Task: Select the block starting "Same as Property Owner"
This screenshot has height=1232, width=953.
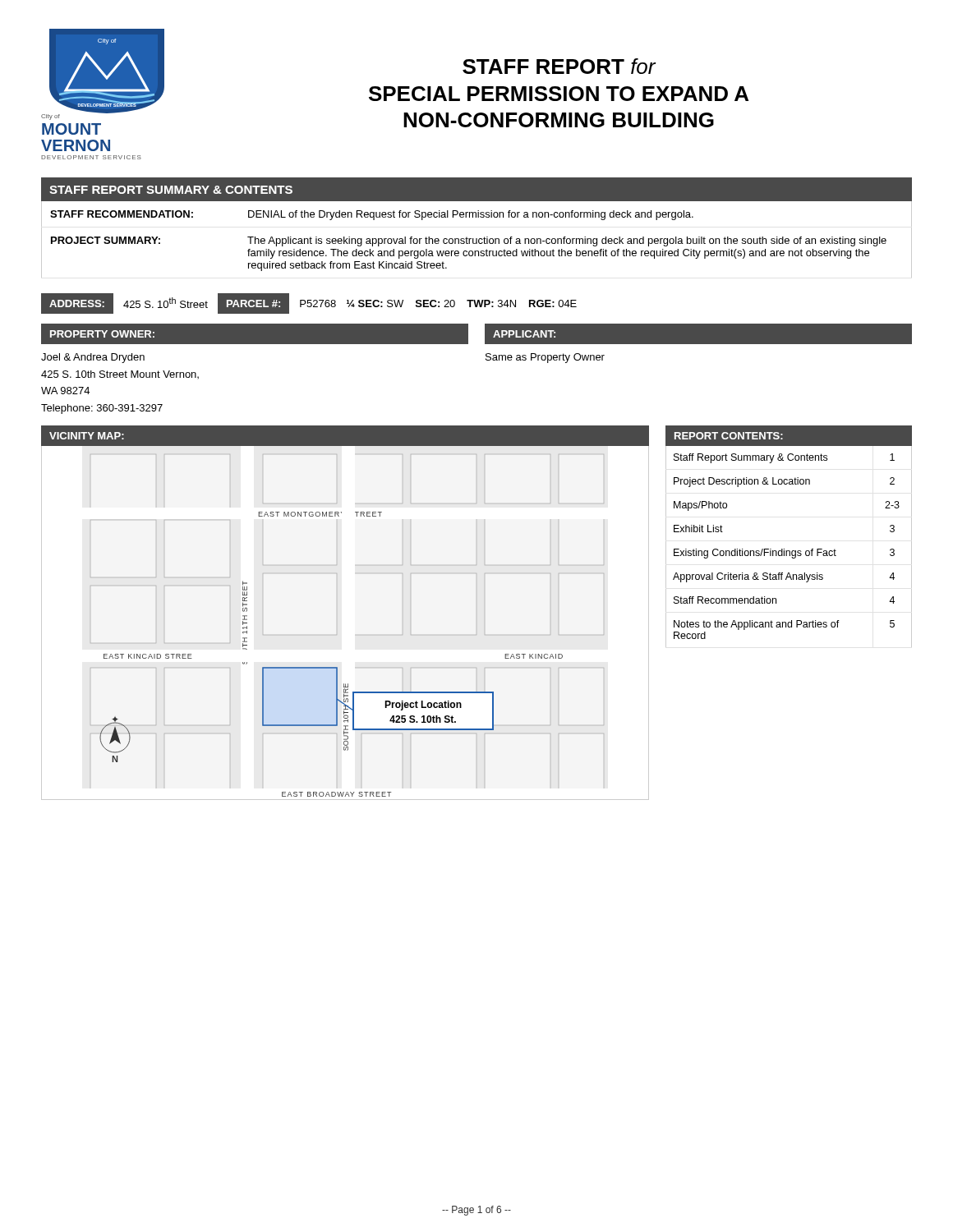Action: 545,357
